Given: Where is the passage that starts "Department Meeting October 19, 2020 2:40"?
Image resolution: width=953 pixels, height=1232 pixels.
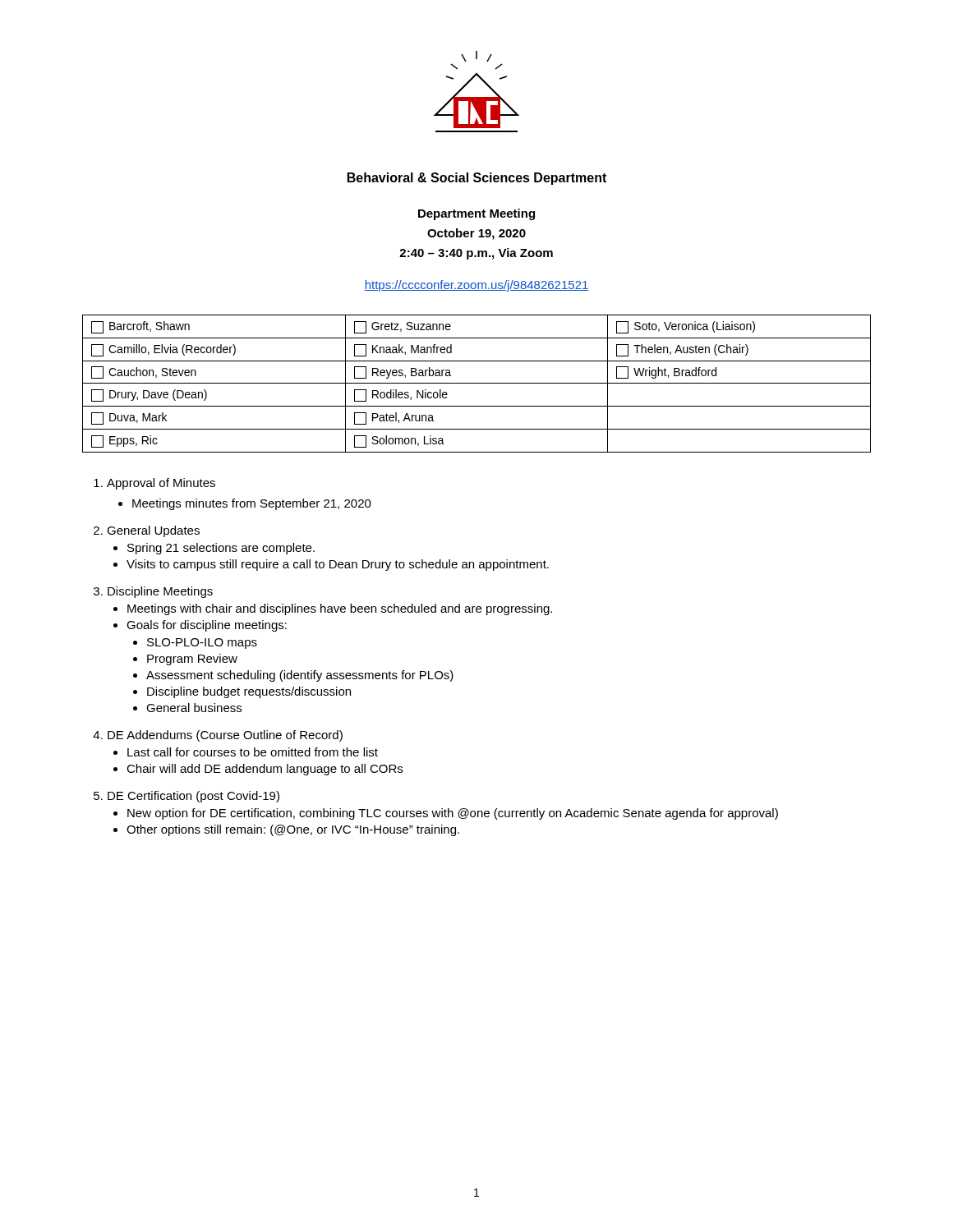Looking at the screenshot, I should coord(476,233).
